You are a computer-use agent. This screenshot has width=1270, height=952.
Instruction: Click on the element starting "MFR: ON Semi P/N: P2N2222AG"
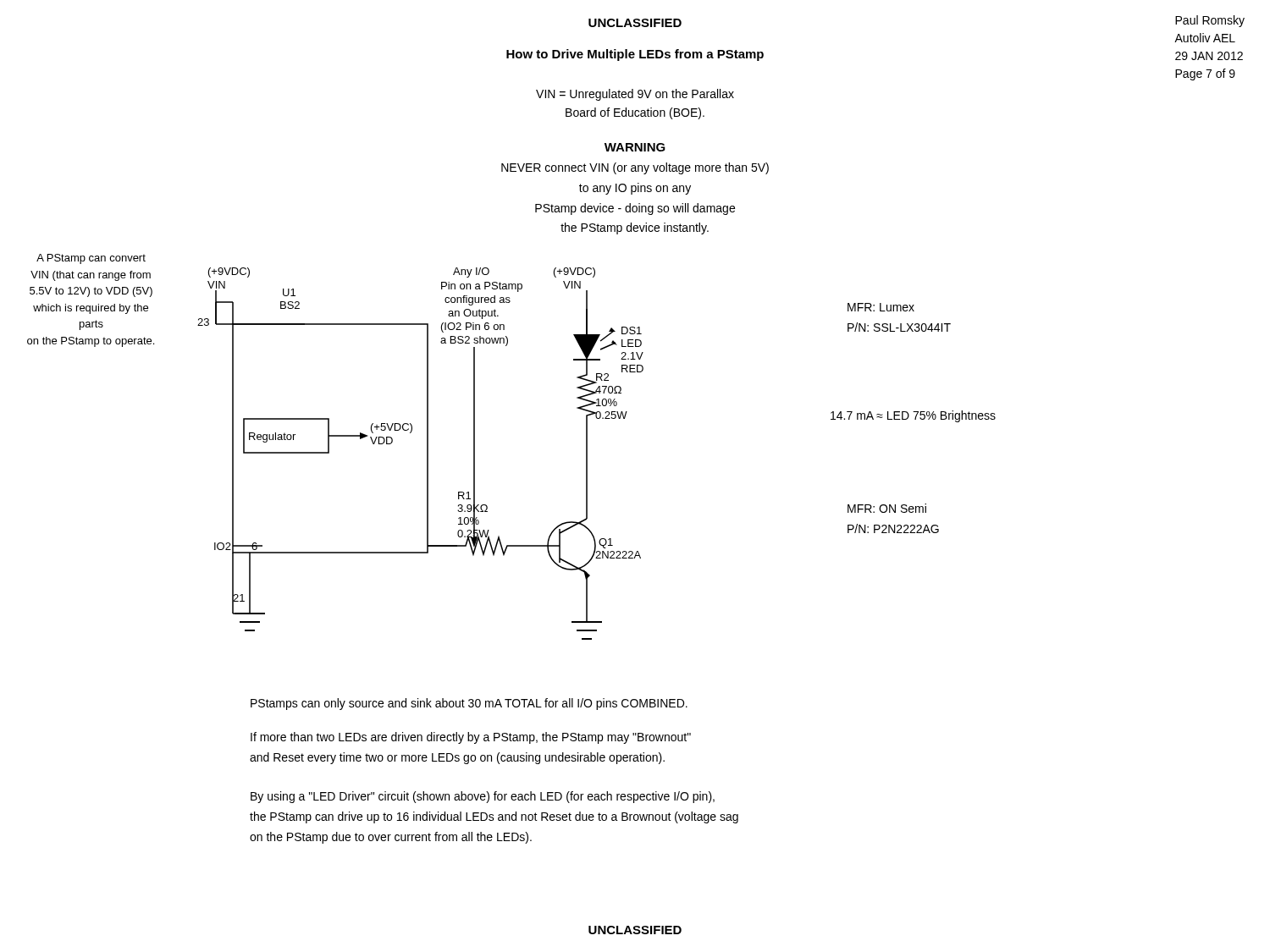(x=893, y=519)
